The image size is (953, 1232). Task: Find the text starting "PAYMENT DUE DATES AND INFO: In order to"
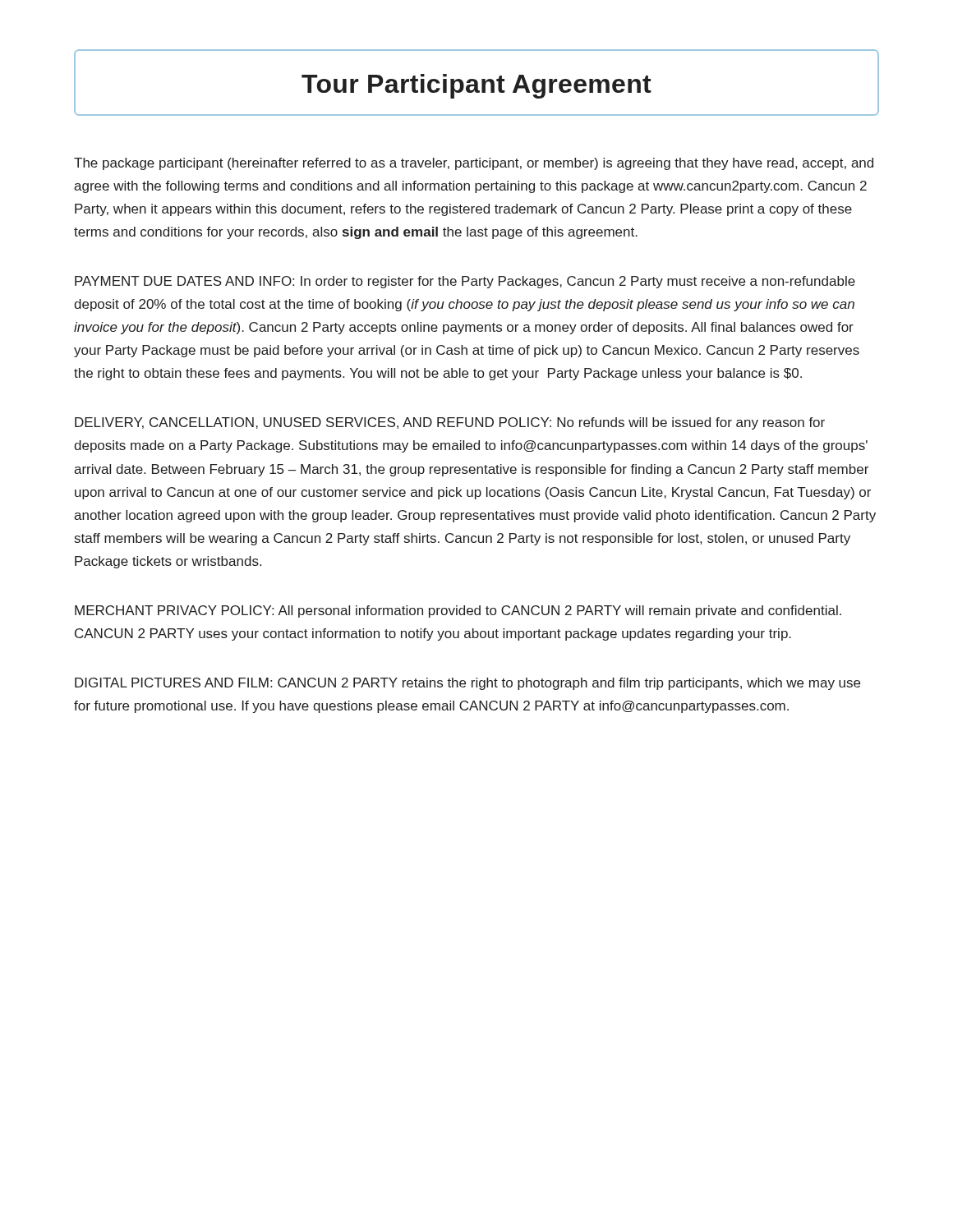click(x=467, y=328)
